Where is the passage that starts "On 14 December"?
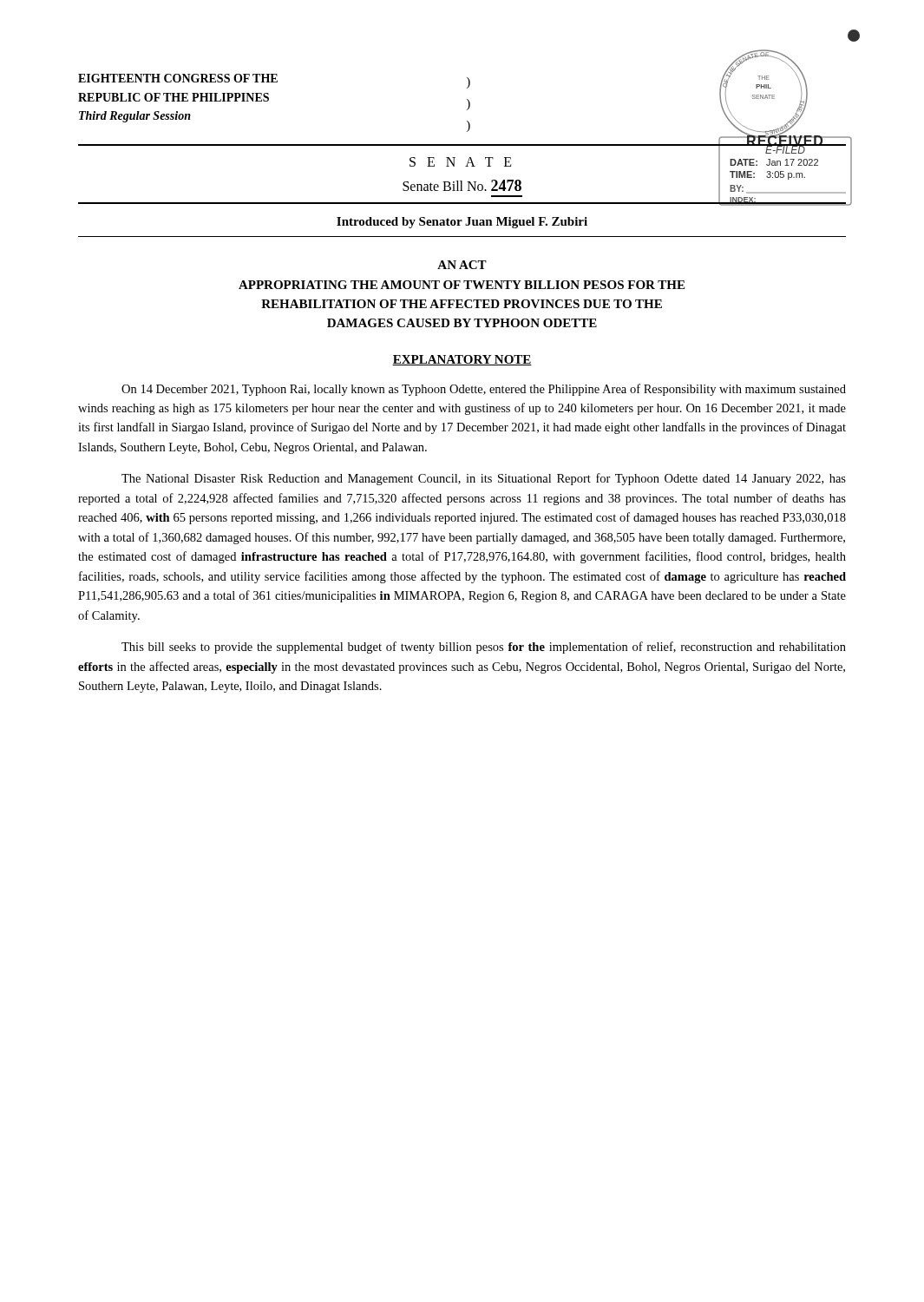 point(462,418)
